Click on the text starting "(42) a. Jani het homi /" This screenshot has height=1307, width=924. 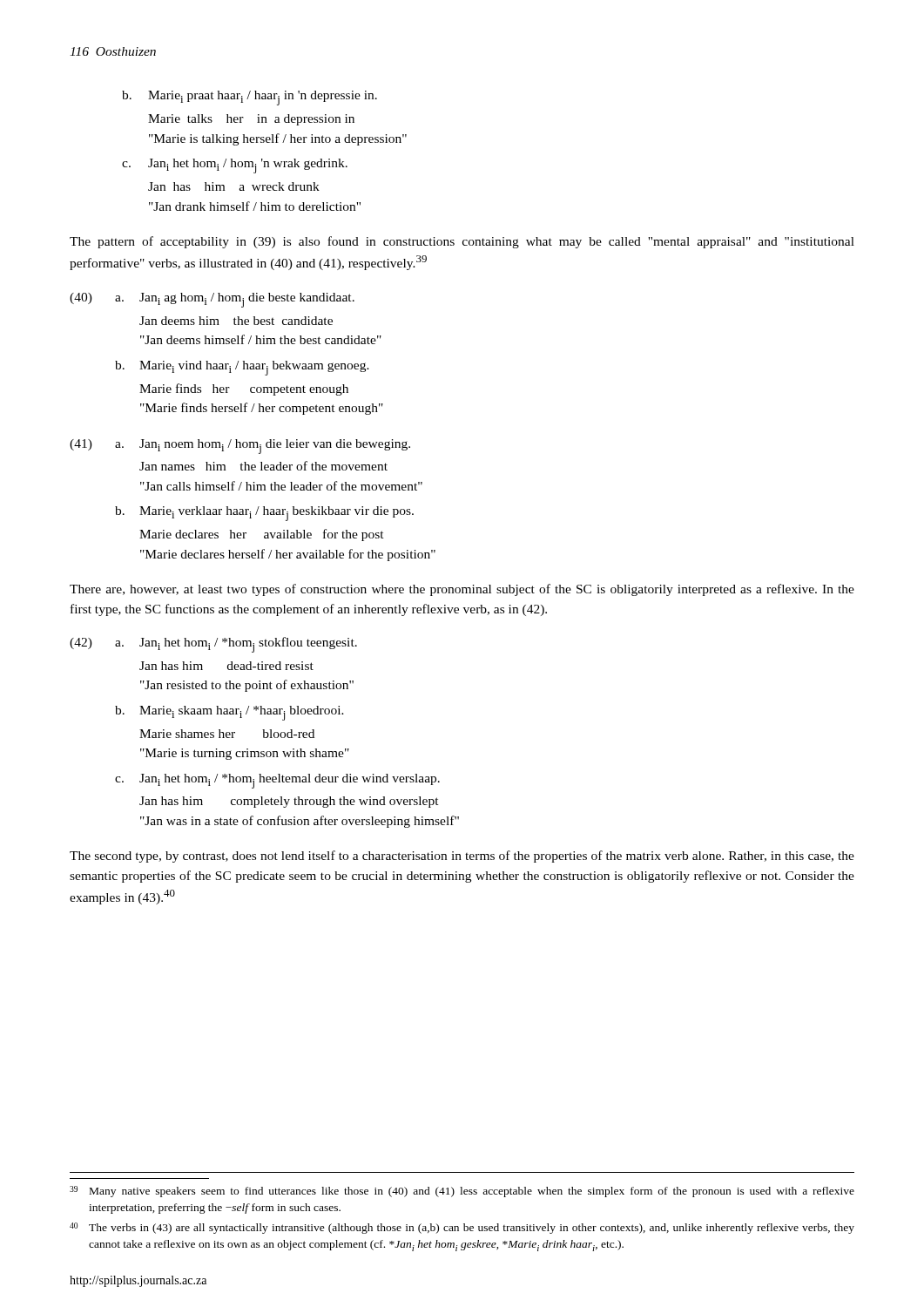(213, 645)
